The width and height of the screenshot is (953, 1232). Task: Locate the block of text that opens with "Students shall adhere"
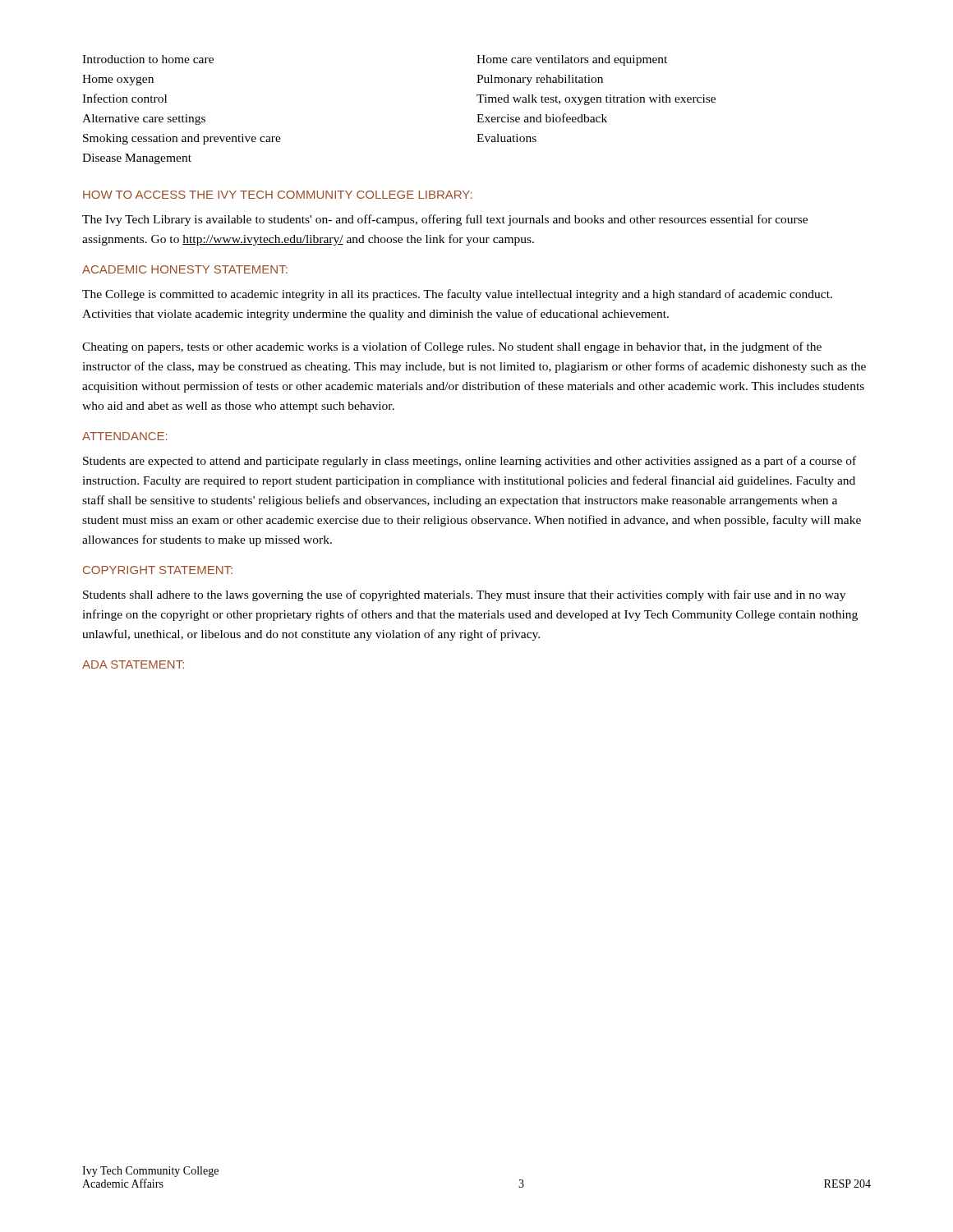click(476, 615)
